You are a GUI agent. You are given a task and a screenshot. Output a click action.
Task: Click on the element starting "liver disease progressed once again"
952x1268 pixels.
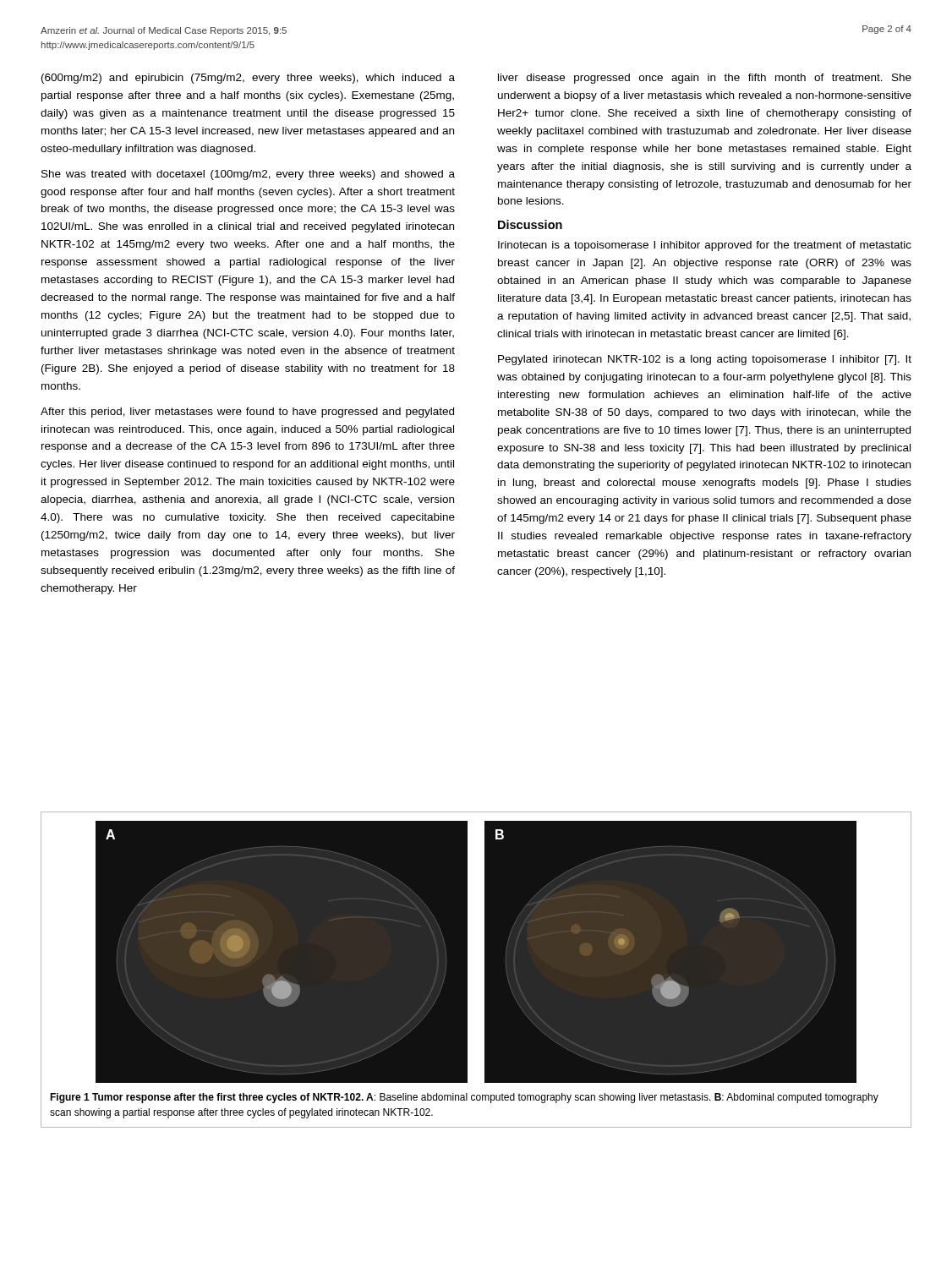point(704,140)
